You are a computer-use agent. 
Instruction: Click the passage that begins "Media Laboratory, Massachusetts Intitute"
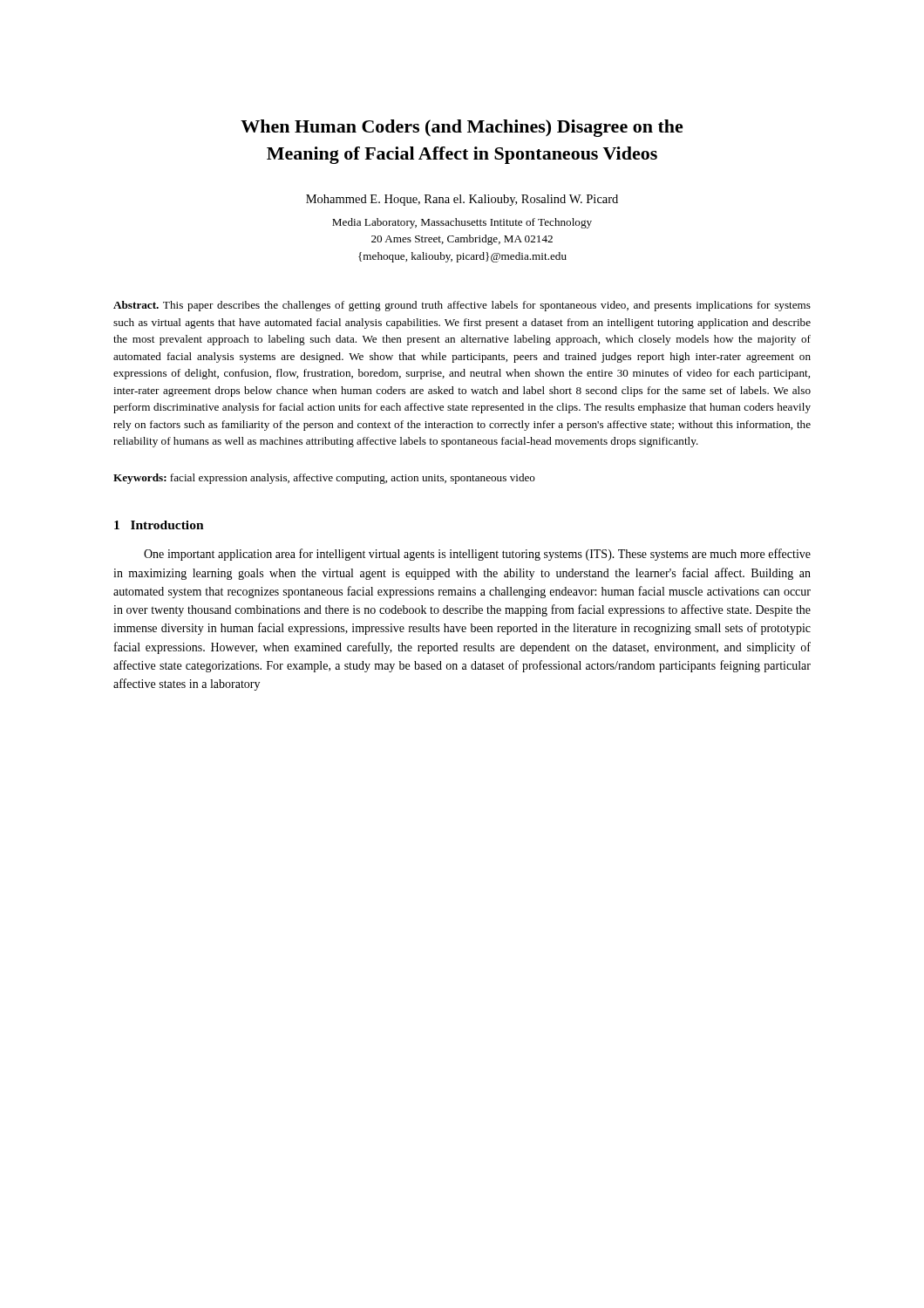click(462, 239)
